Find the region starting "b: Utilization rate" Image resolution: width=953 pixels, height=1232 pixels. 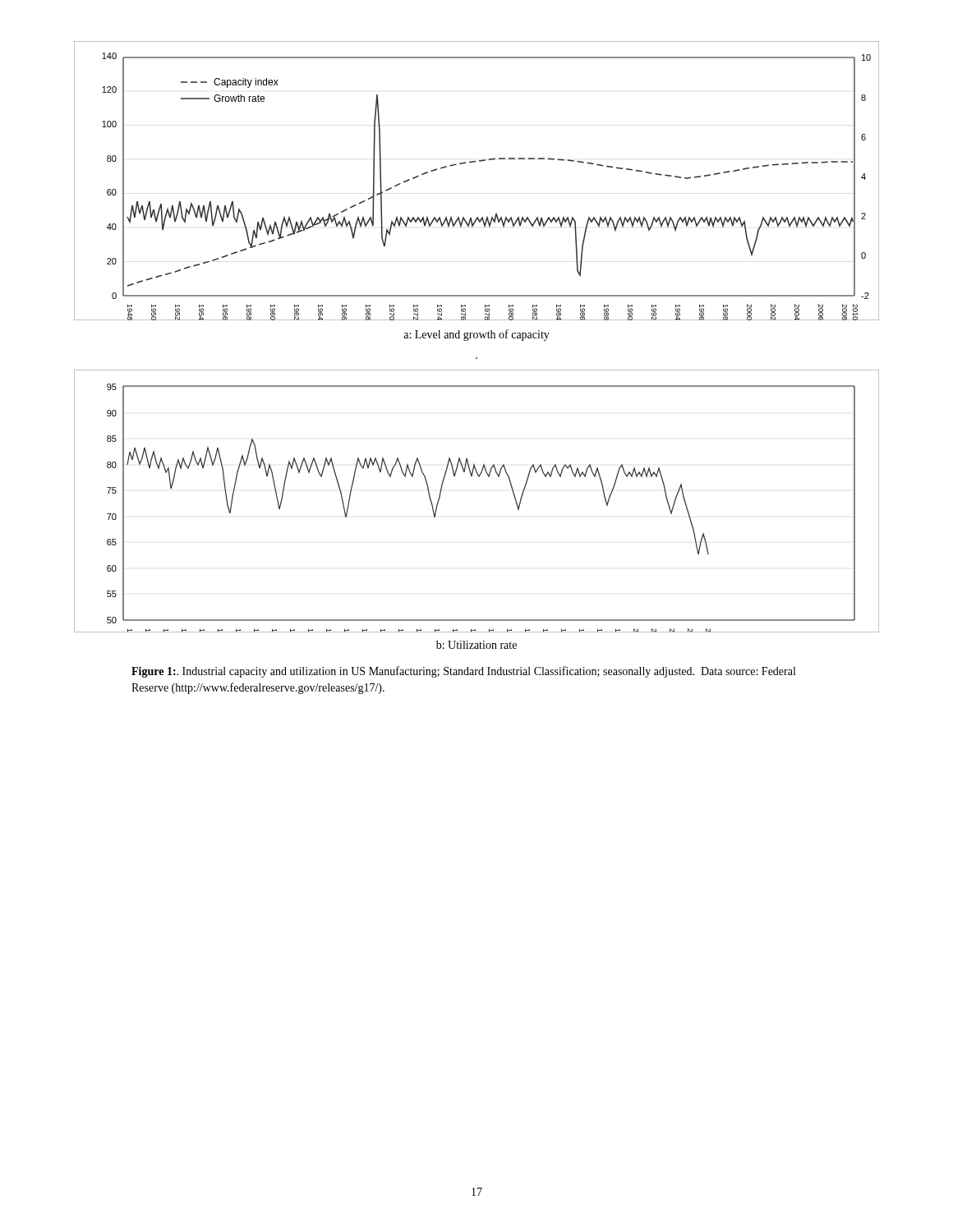(476, 645)
